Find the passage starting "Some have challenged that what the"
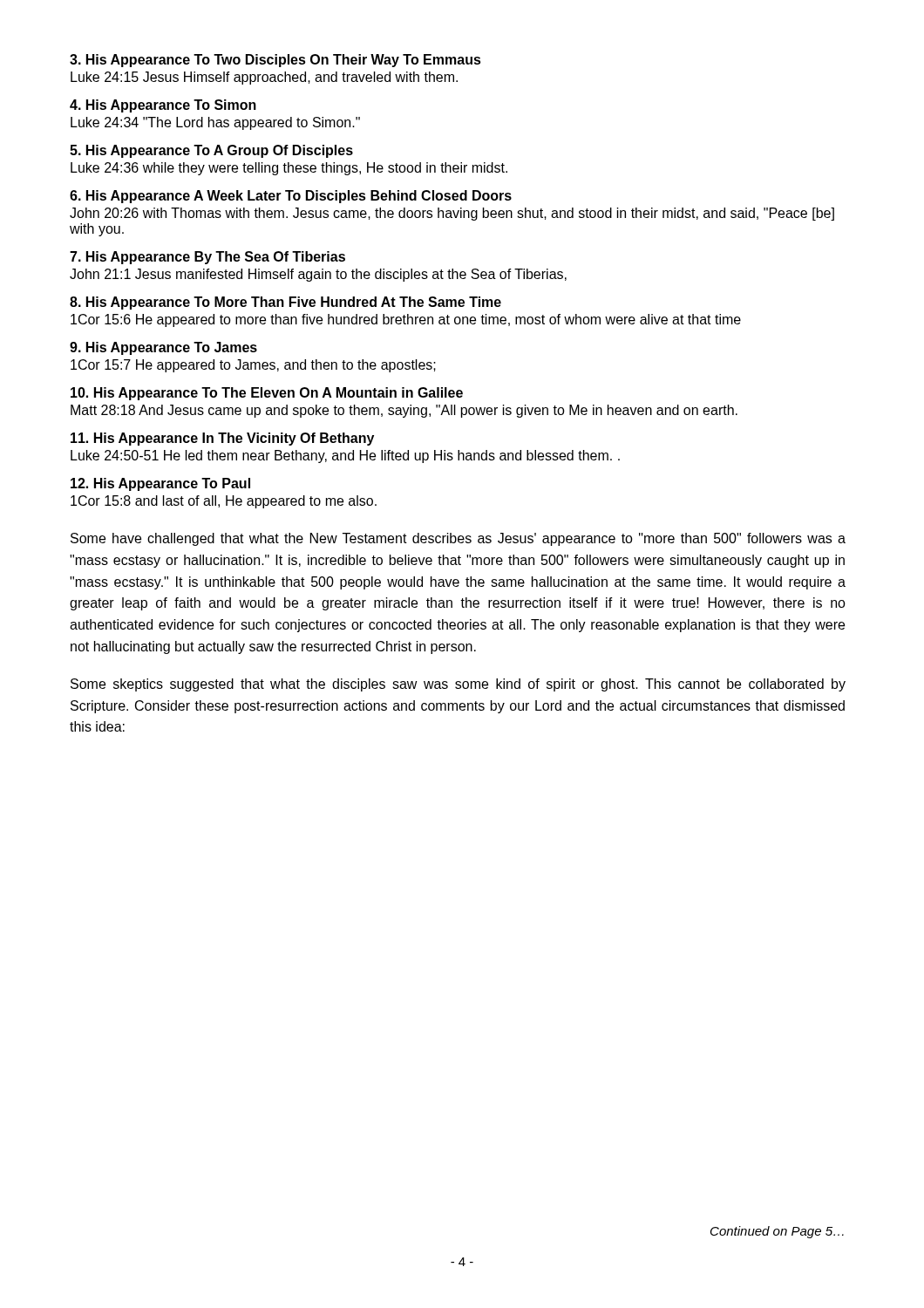 458,593
